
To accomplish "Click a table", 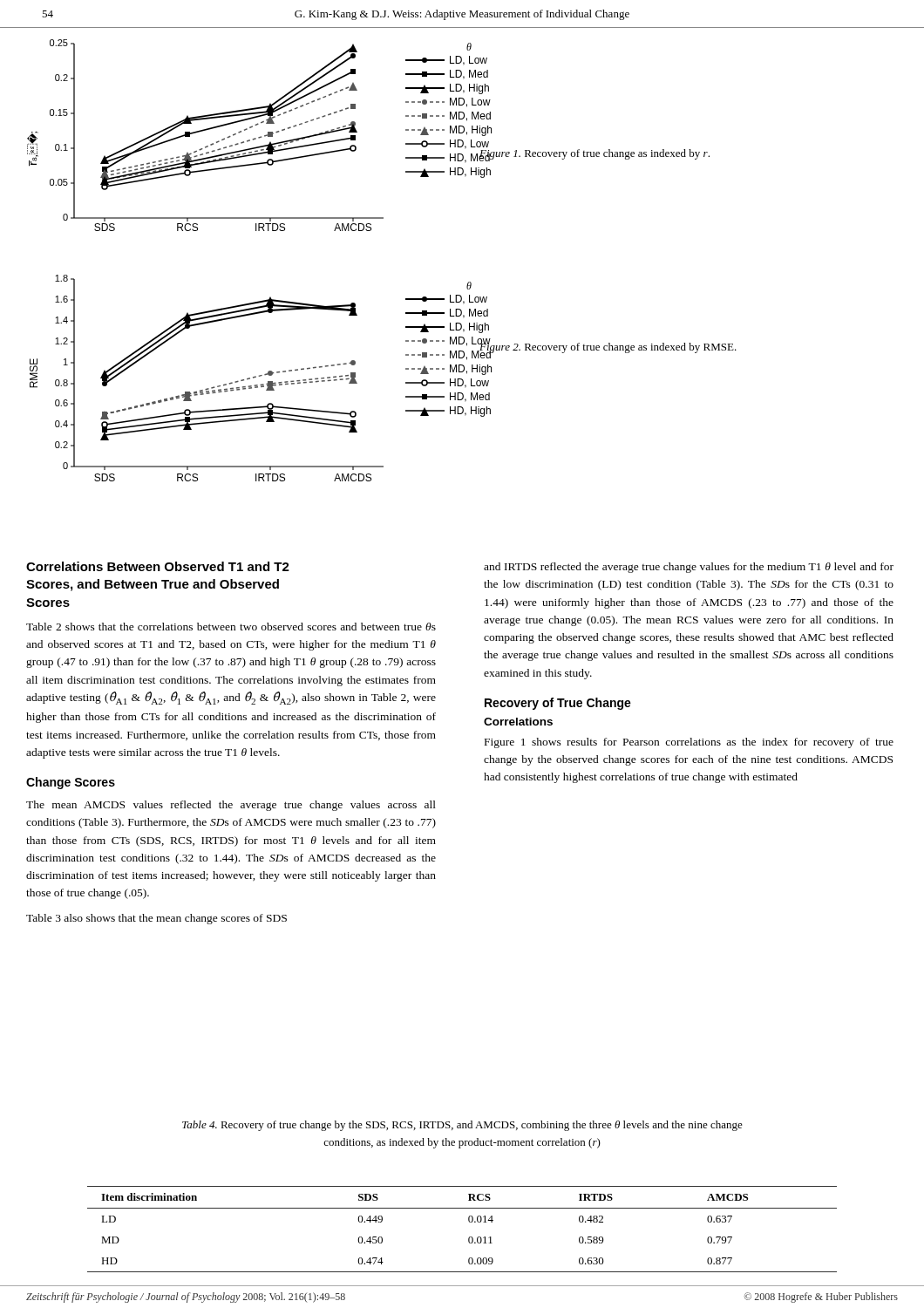I will [x=462, y=1229].
